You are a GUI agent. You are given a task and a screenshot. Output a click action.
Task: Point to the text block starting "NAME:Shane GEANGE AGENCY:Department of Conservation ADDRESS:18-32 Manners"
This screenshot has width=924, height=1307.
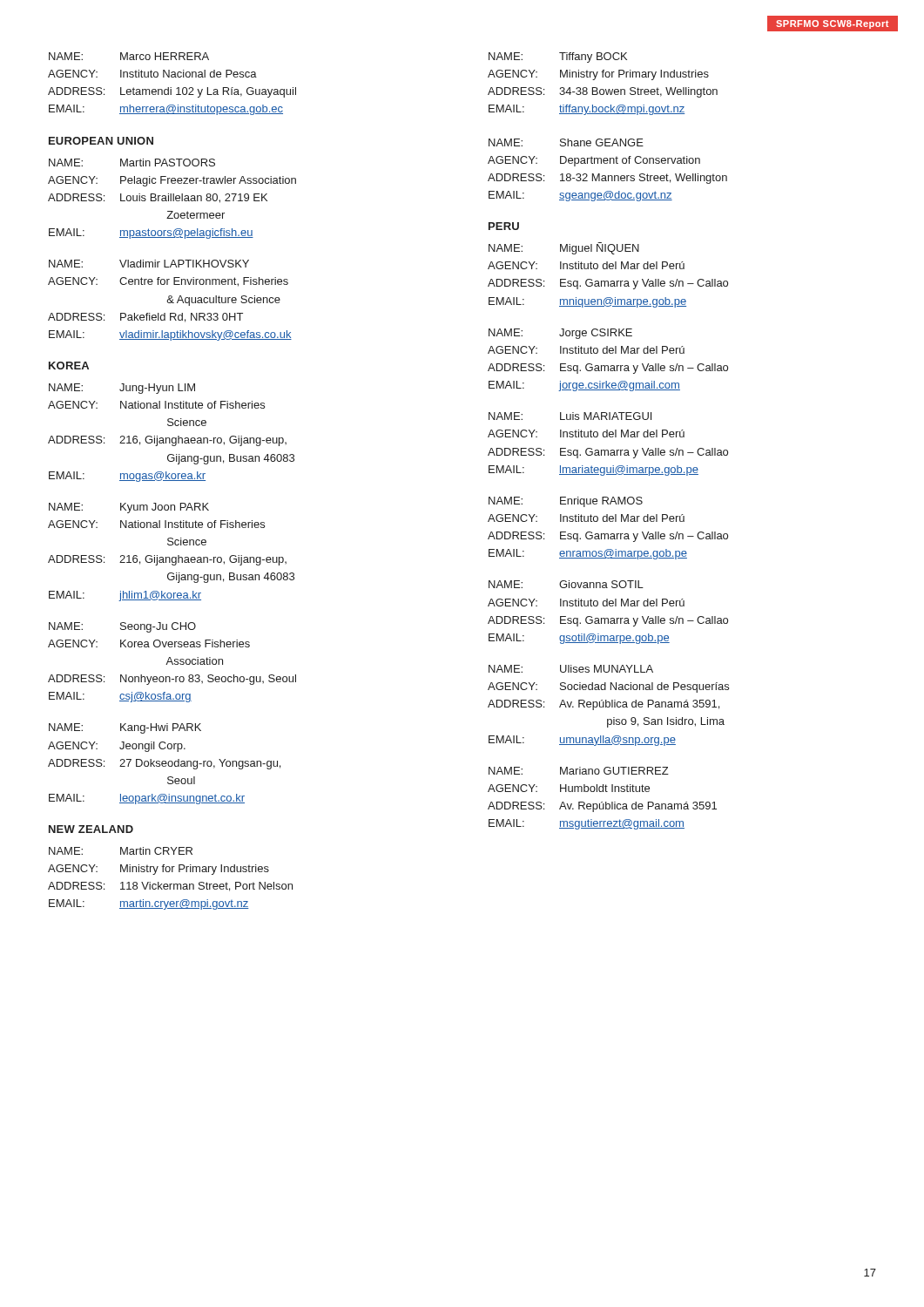688,169
